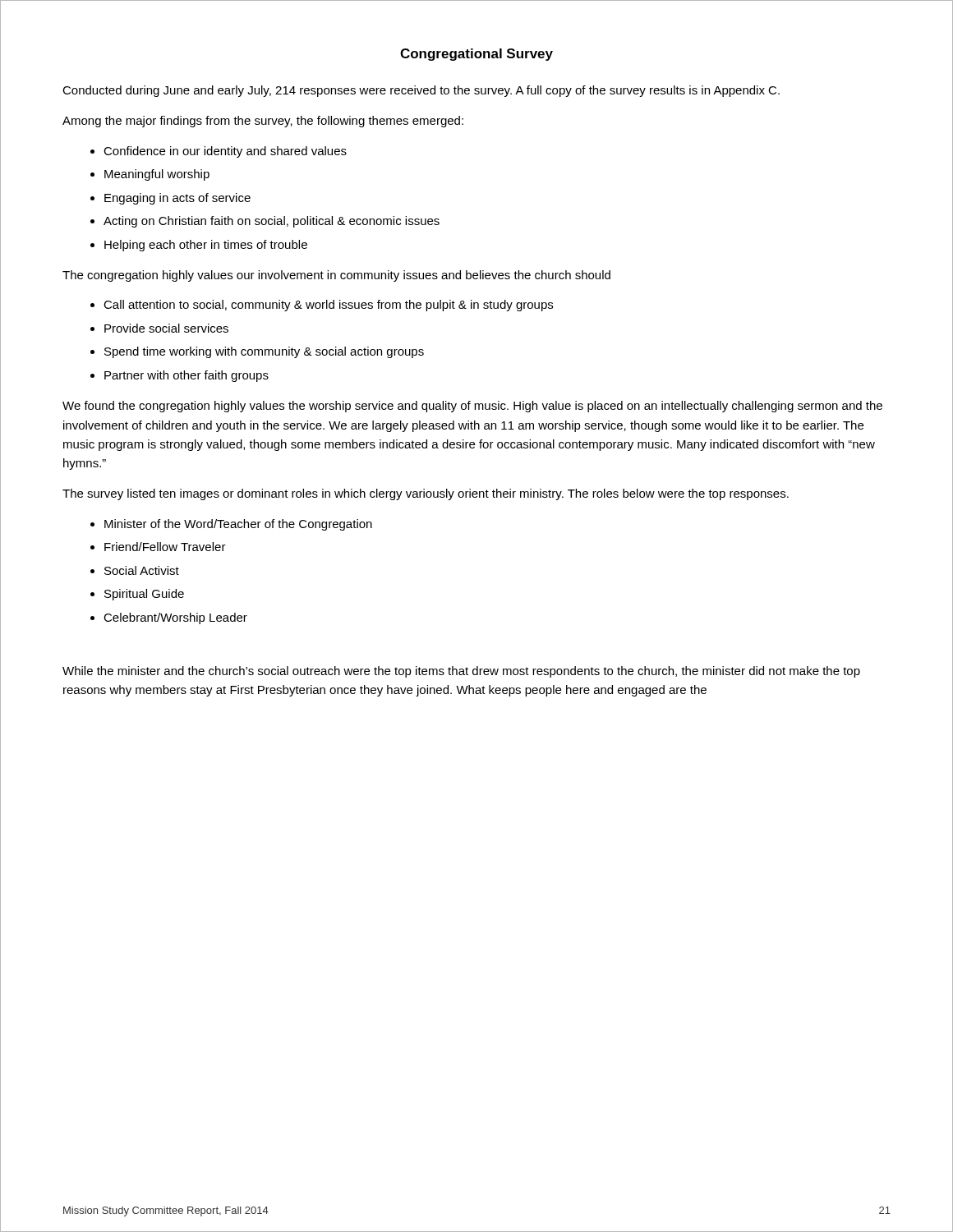
Task: Click on the list item that says "Provide social services"
Action: (x=166, y=328)
